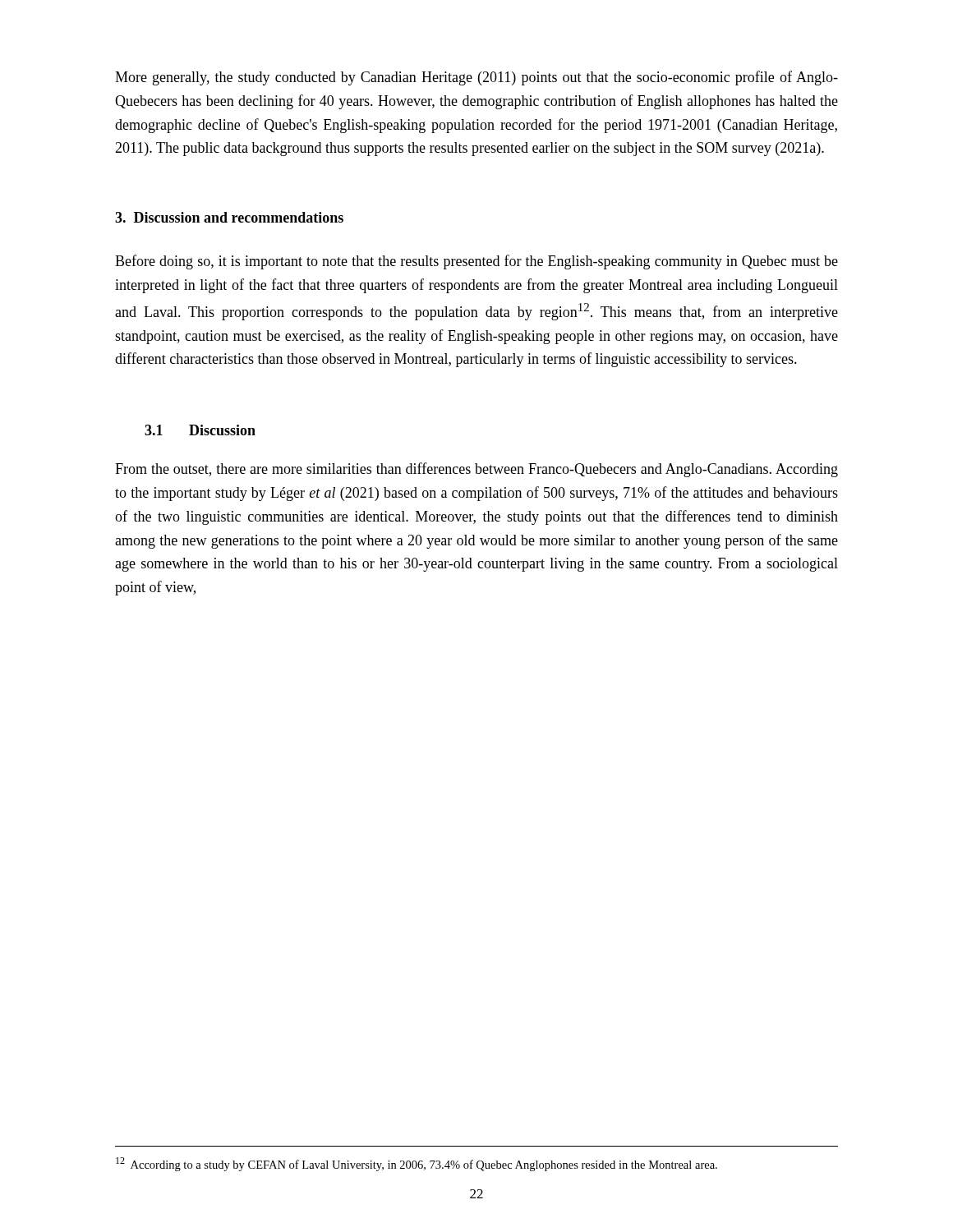The height and width of the screenshot is (1232, 953).
Task: Locate the element starting "From the outset, there are more"
Action: [476, 528]
